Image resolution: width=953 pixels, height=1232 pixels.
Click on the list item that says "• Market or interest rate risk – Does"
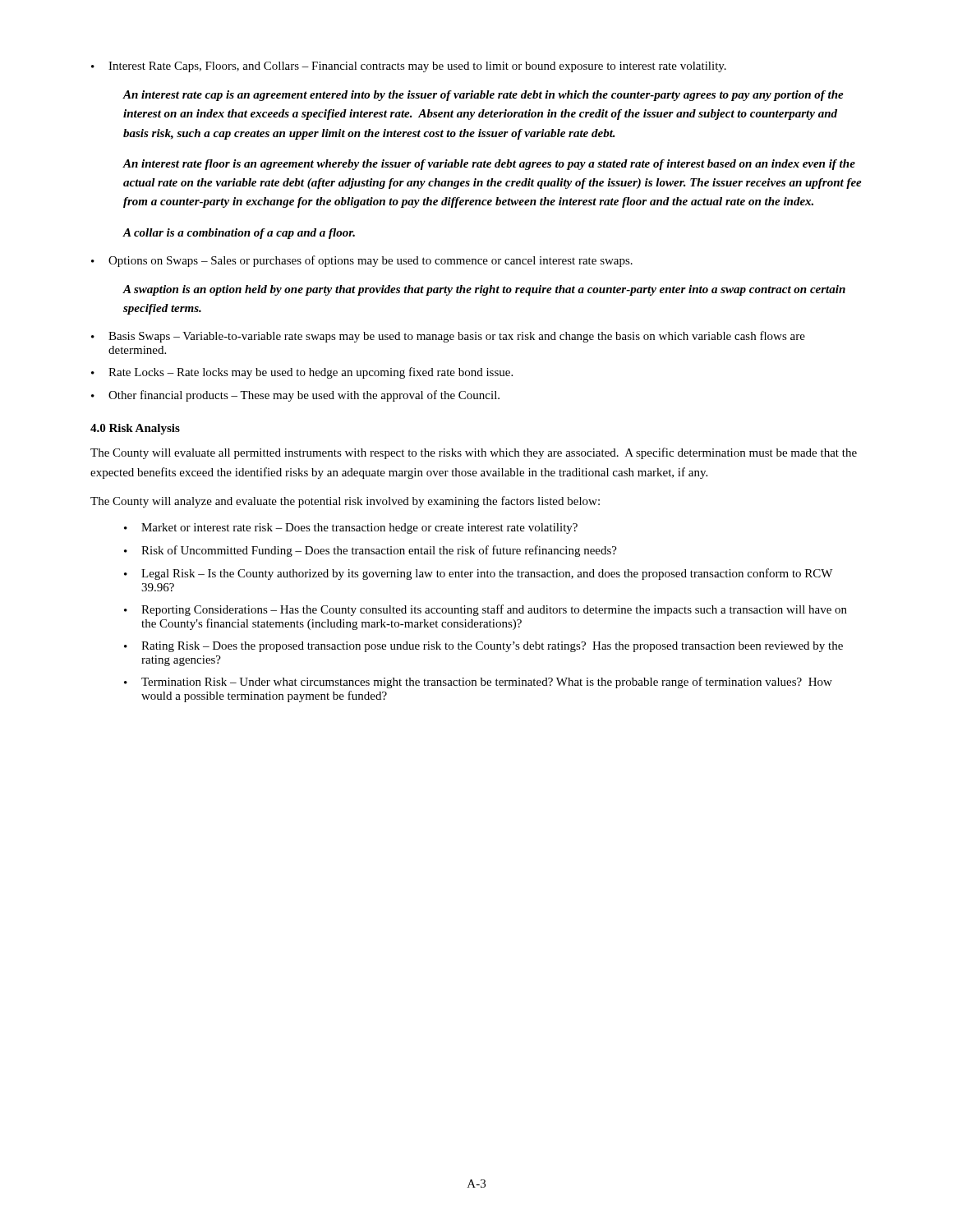[493, 528]
